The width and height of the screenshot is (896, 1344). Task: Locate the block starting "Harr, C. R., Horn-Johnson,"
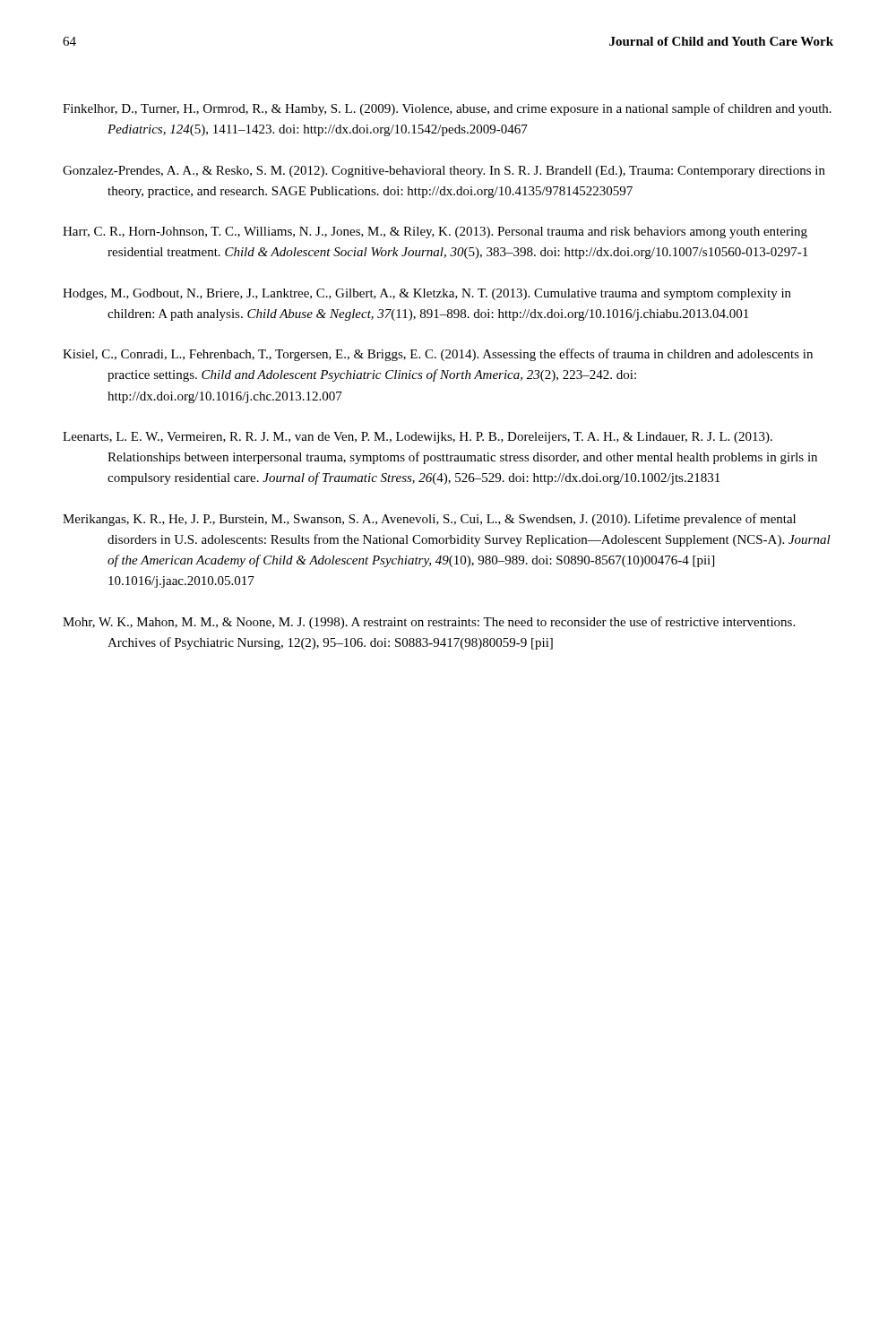pyautogui.click(x=448, y=242)
